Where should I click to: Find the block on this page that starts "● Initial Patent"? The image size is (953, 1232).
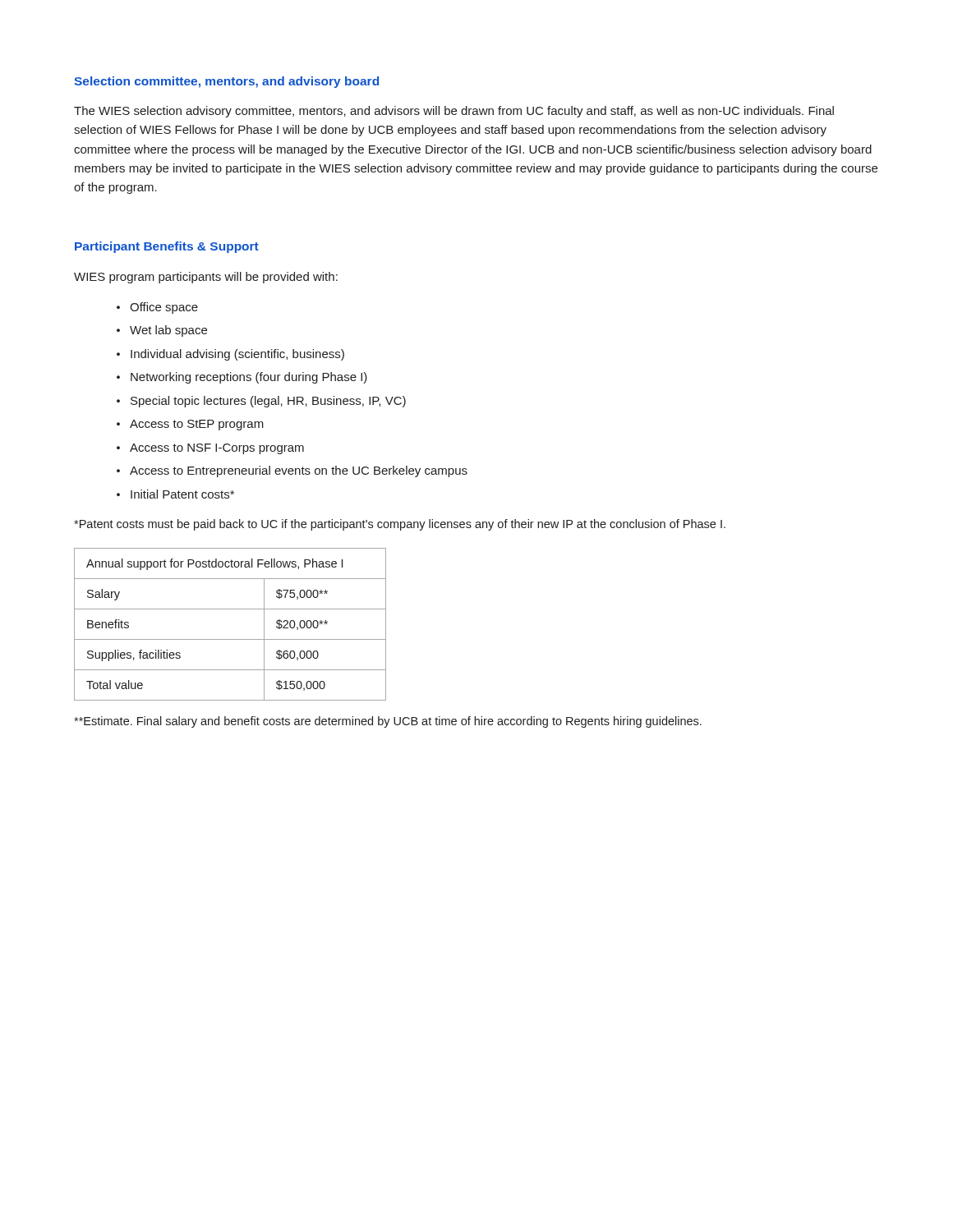coord(175,494)
